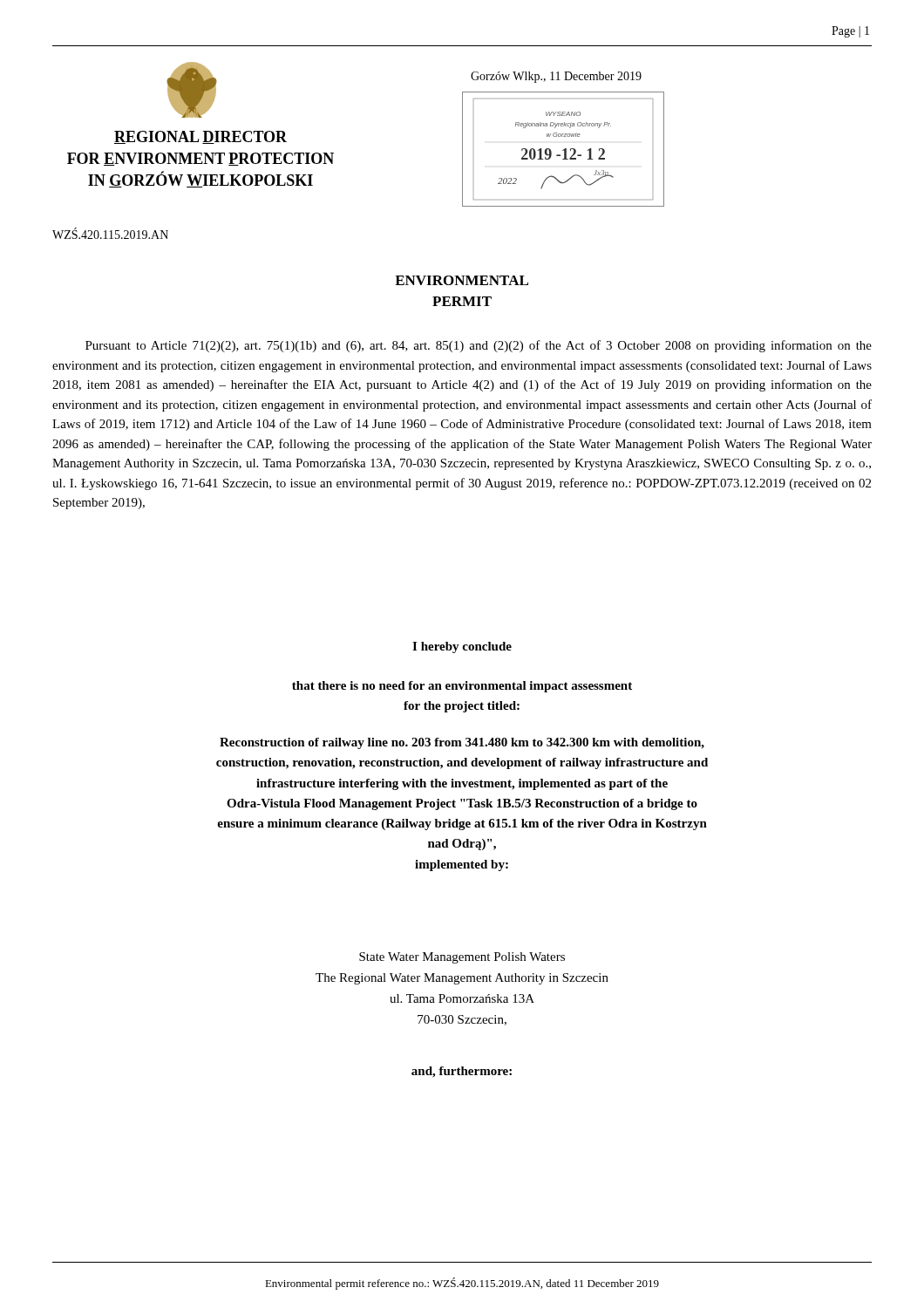Point to the text block starting "State Water Management Polish Waters The Regional Water"
924x1308 pixels.
462,988
